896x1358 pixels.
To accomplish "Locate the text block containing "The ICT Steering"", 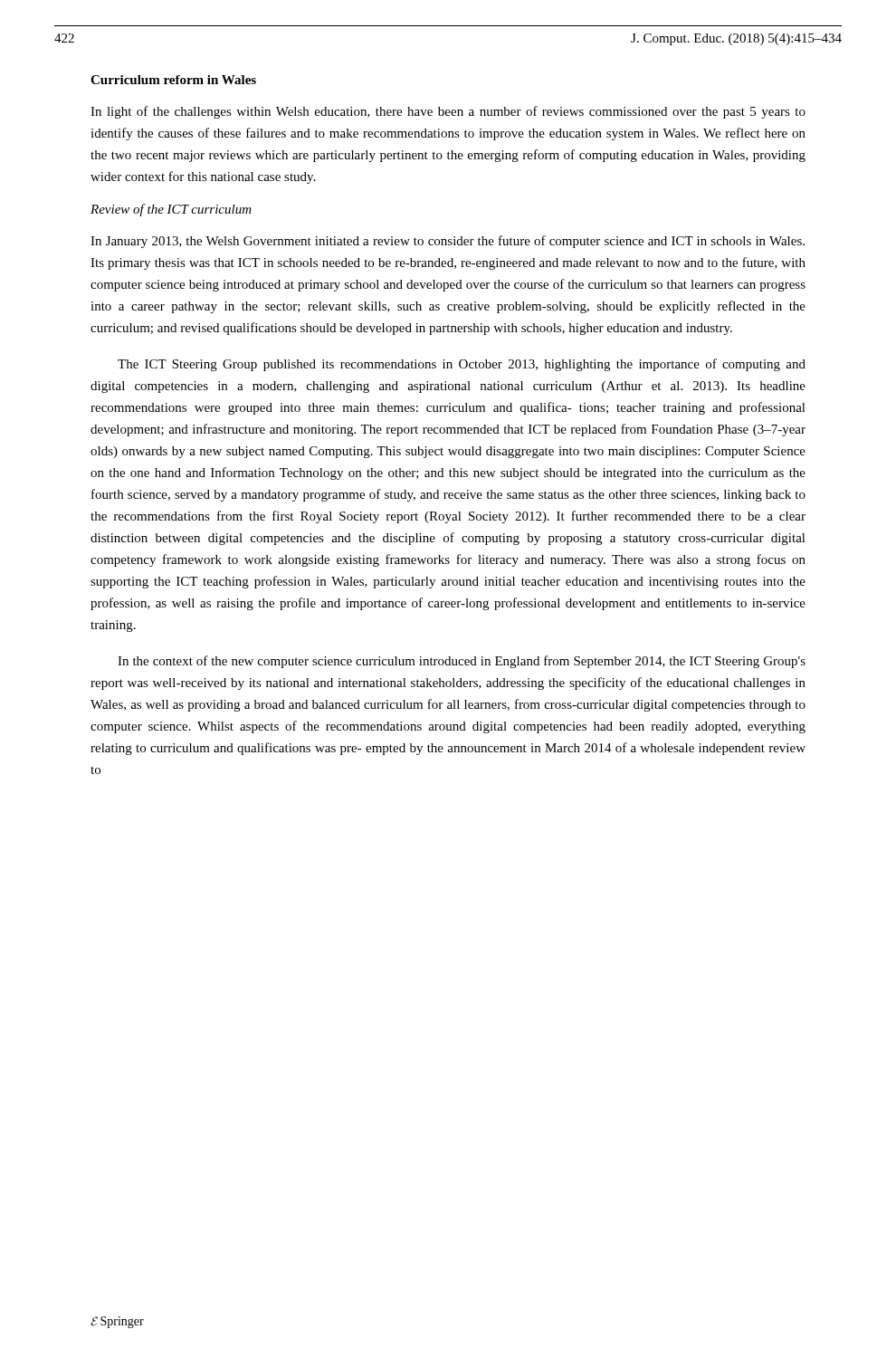I will [448, 494].
